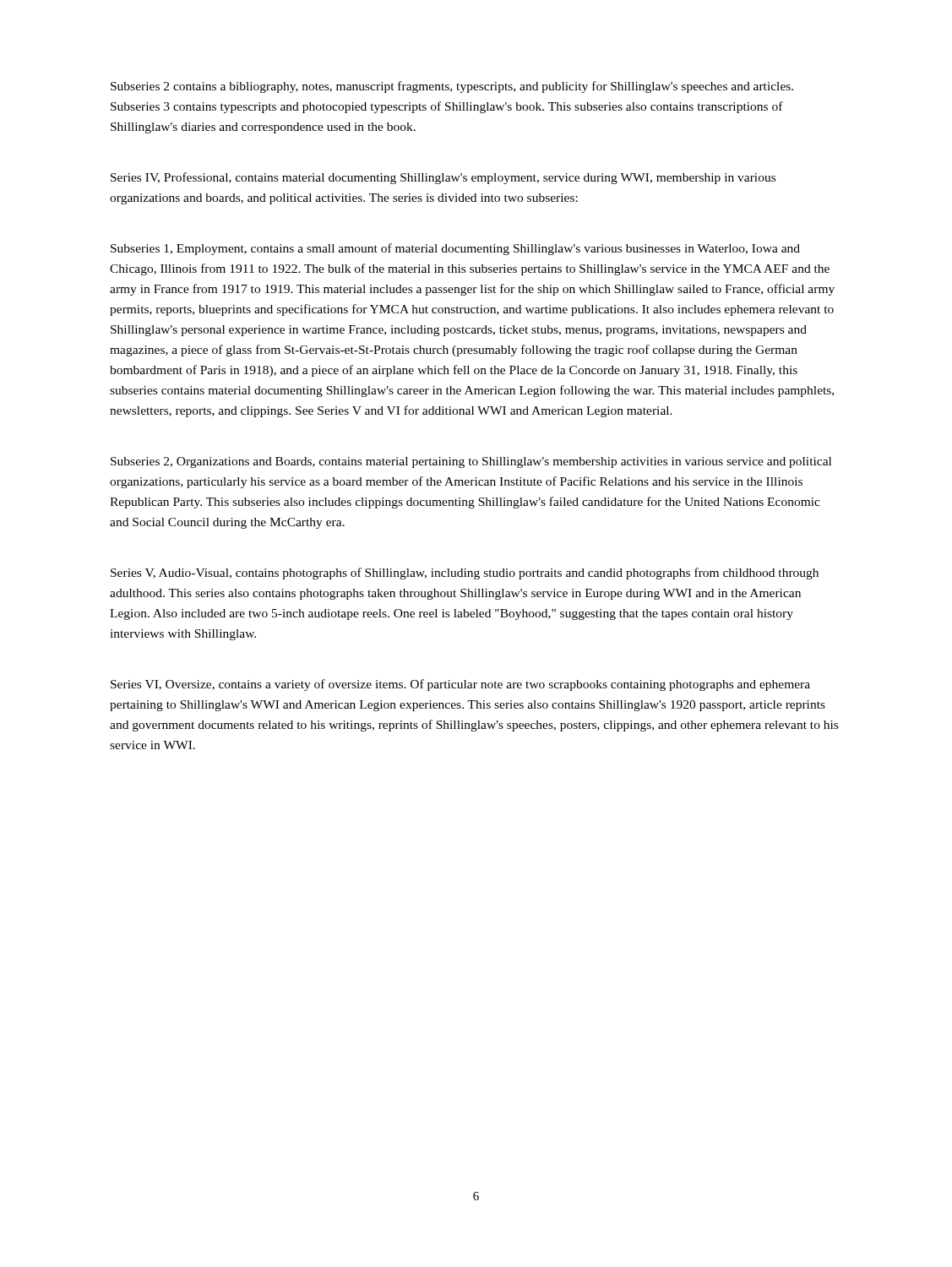The width and height of the screenshot is (952, 1267).
Task: Find the passage starting "Subseries 2 contains a bibliography, notes, manuscript"
Action: (x=452, y=106)
